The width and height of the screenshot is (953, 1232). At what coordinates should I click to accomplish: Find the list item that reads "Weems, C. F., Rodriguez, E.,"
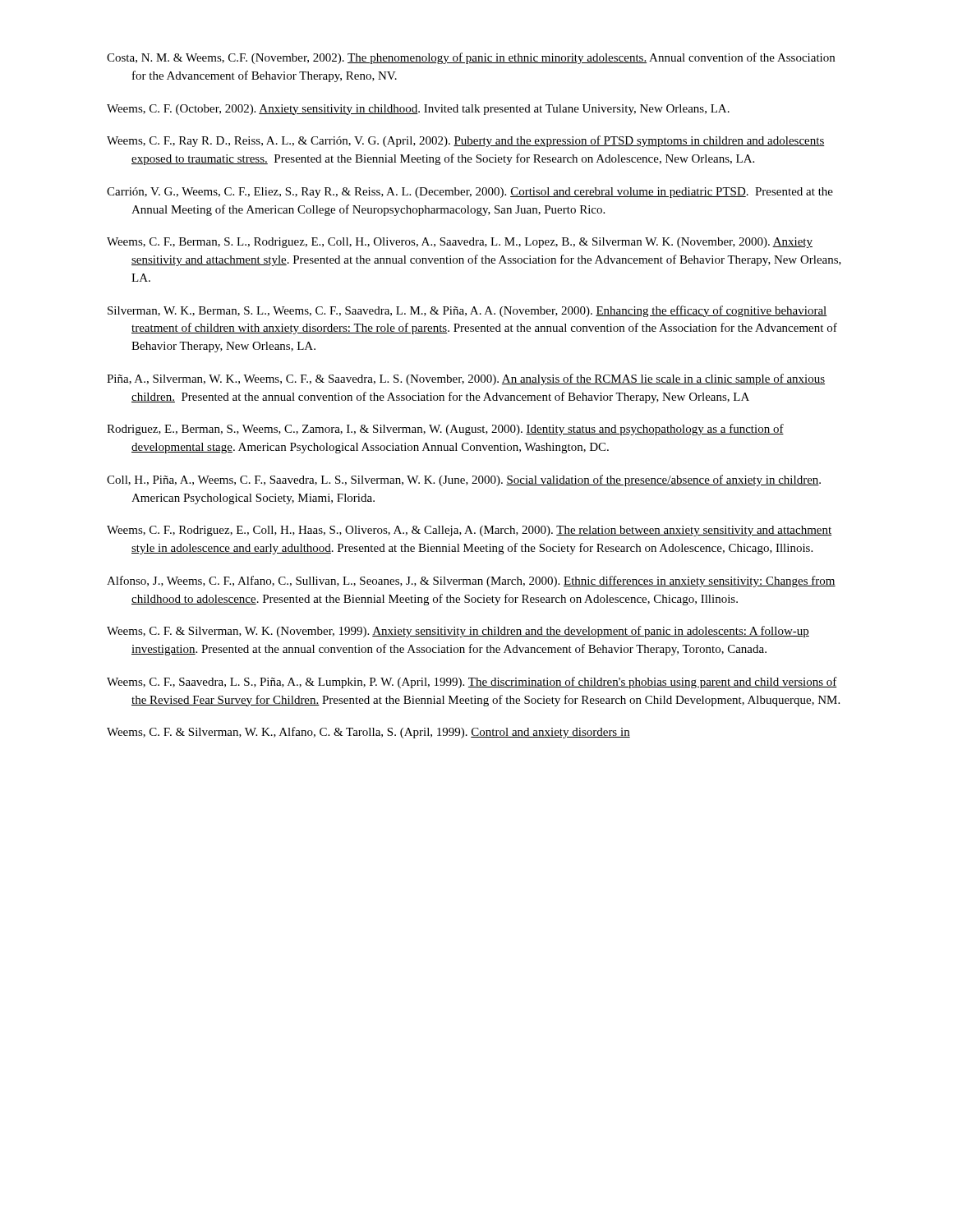click(x=469, y=539)
